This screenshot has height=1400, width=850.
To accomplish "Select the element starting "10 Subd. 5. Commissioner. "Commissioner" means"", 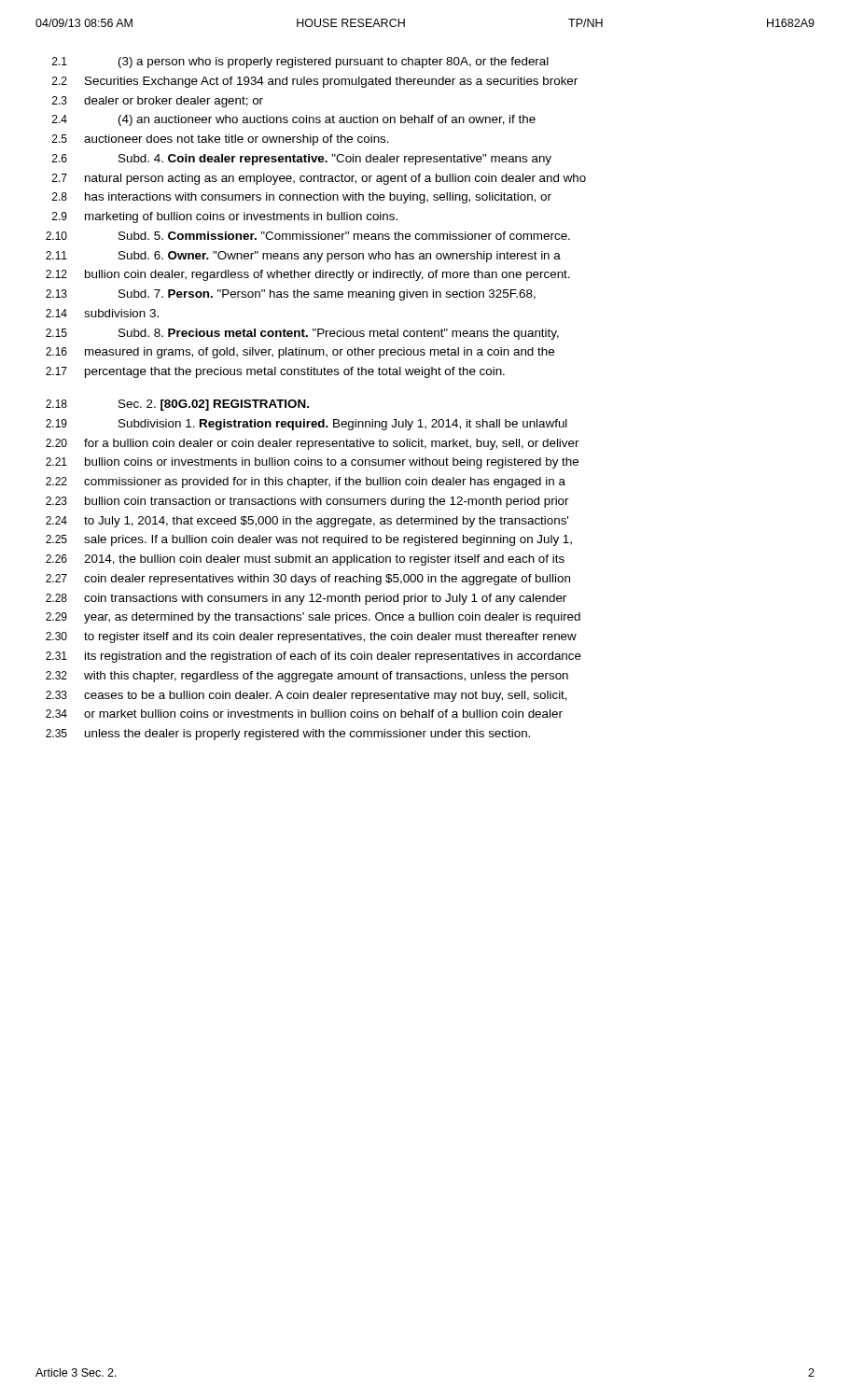I will (425, 236).
